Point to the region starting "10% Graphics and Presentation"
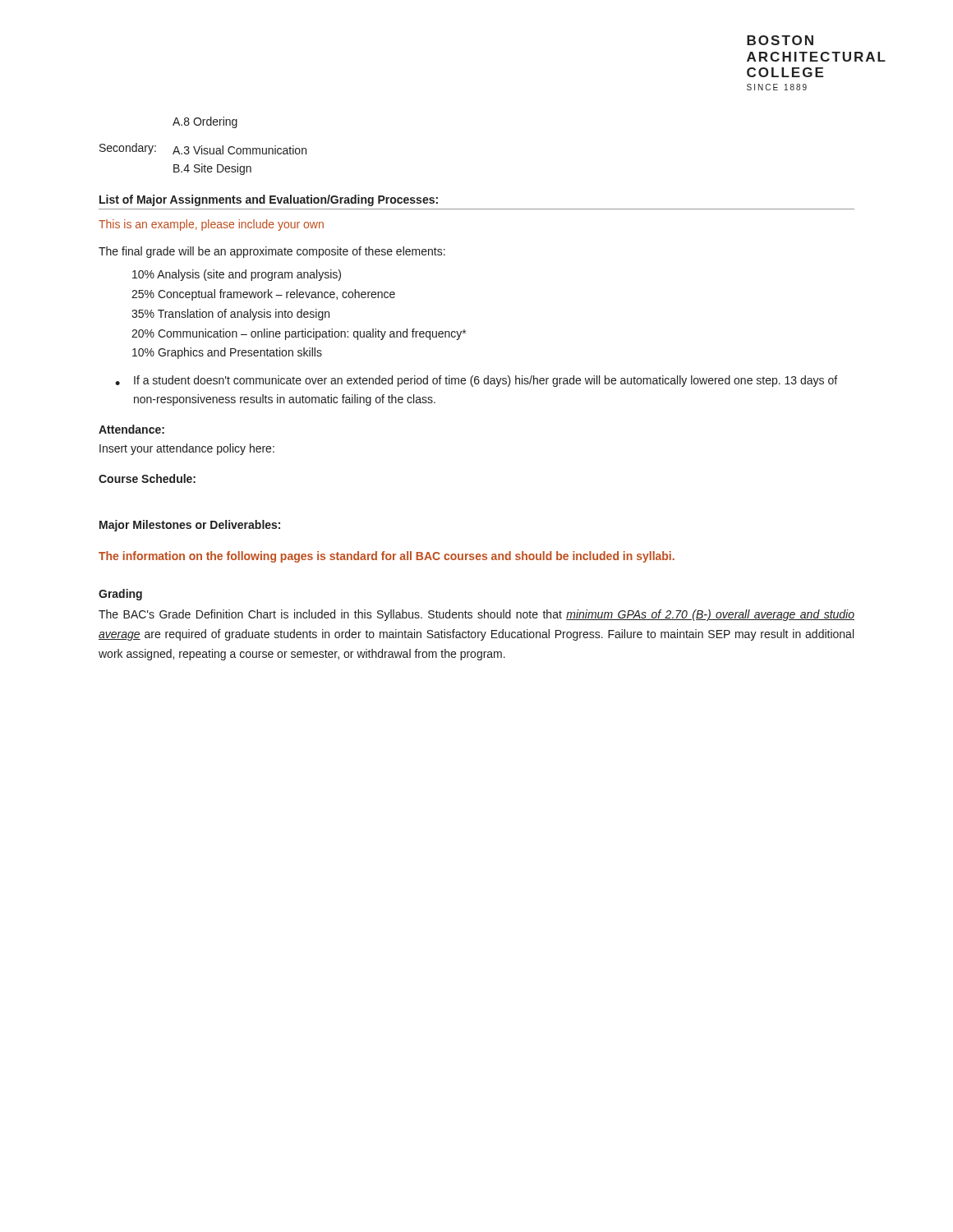953x1232 pixels. coord(227,353)
